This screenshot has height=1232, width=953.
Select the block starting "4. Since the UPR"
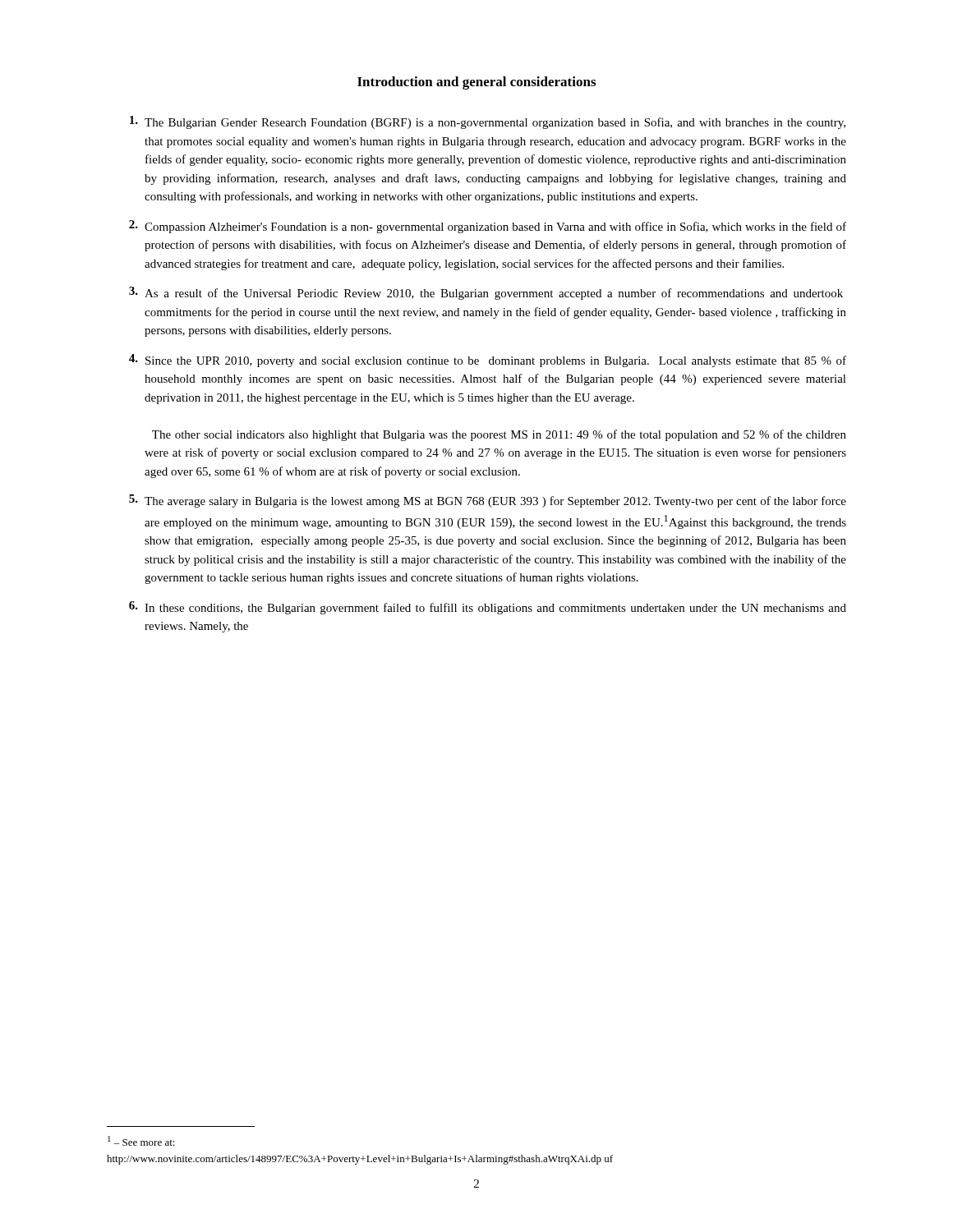click(488, 361)
